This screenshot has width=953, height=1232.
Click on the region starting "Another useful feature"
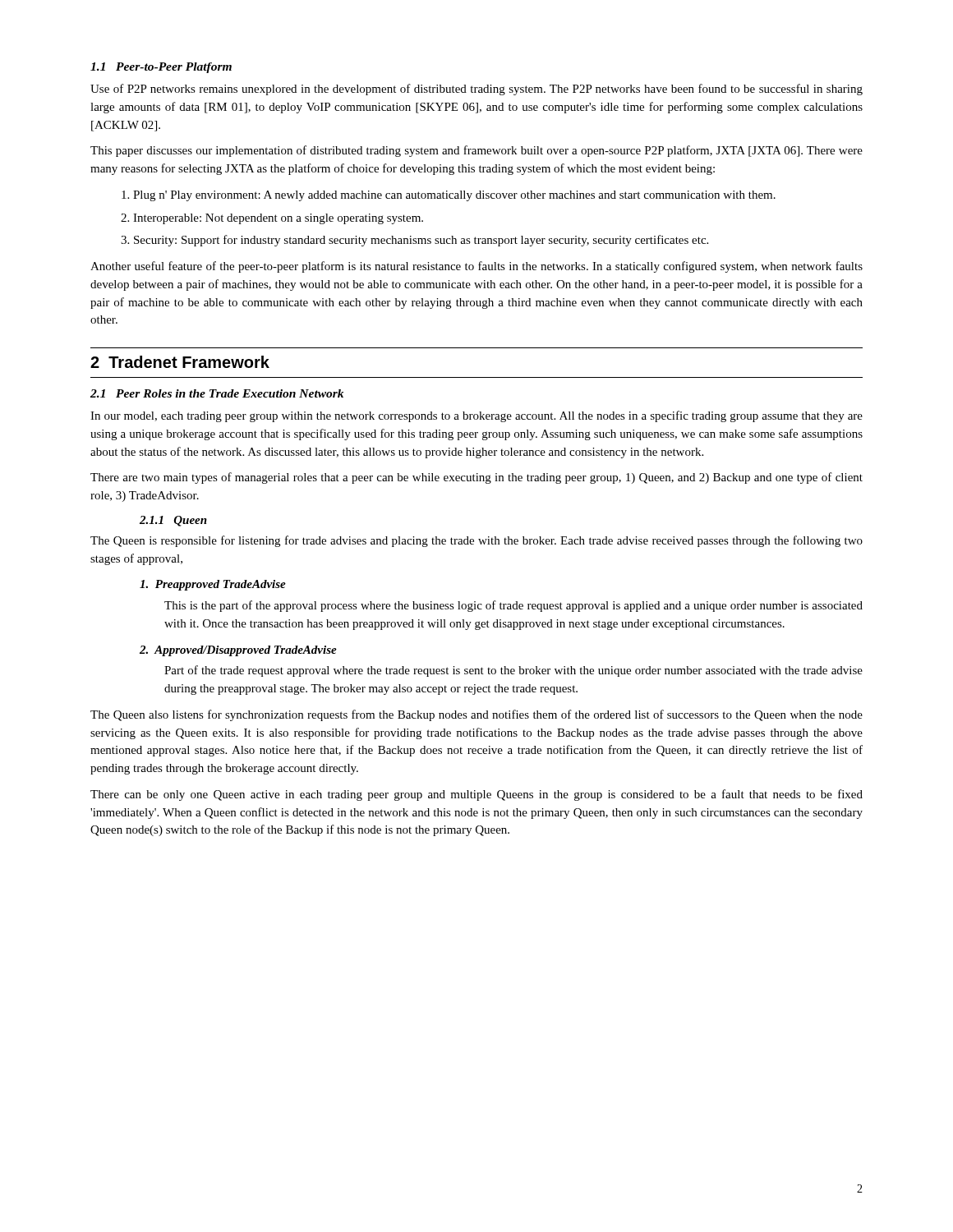tap(476, 294)
